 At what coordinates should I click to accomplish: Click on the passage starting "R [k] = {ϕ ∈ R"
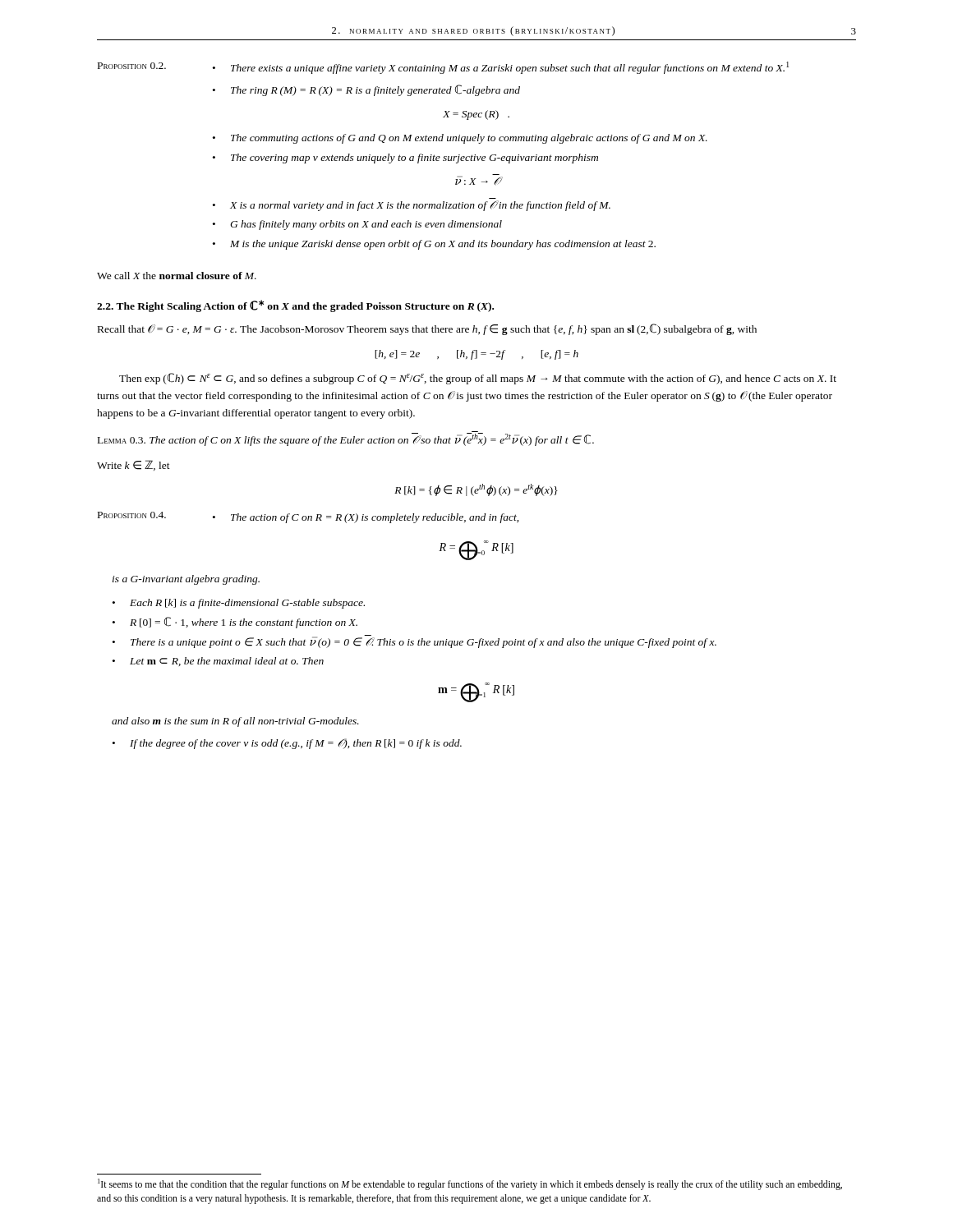[x=476, y=489]
